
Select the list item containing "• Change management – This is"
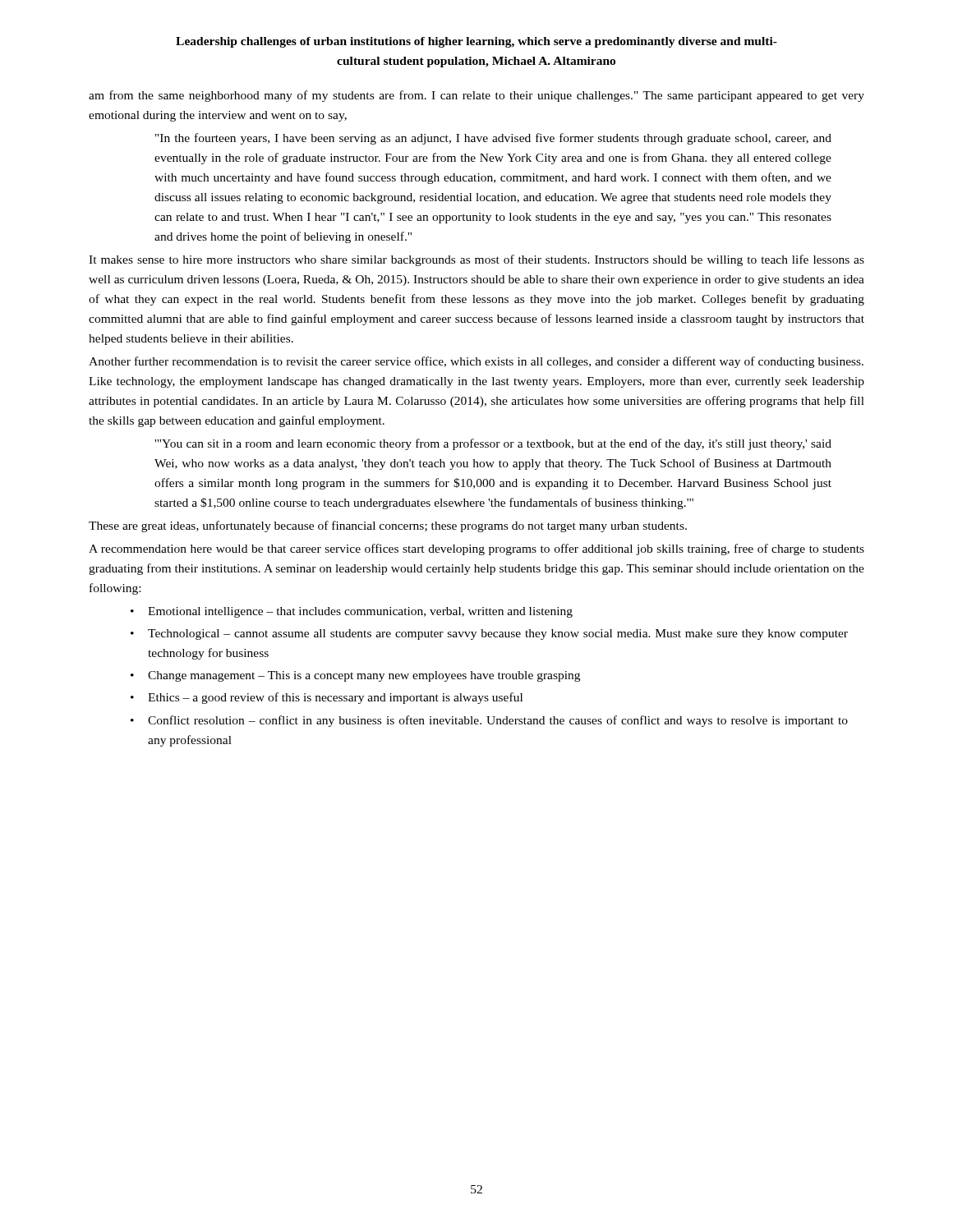click(489, 676)
